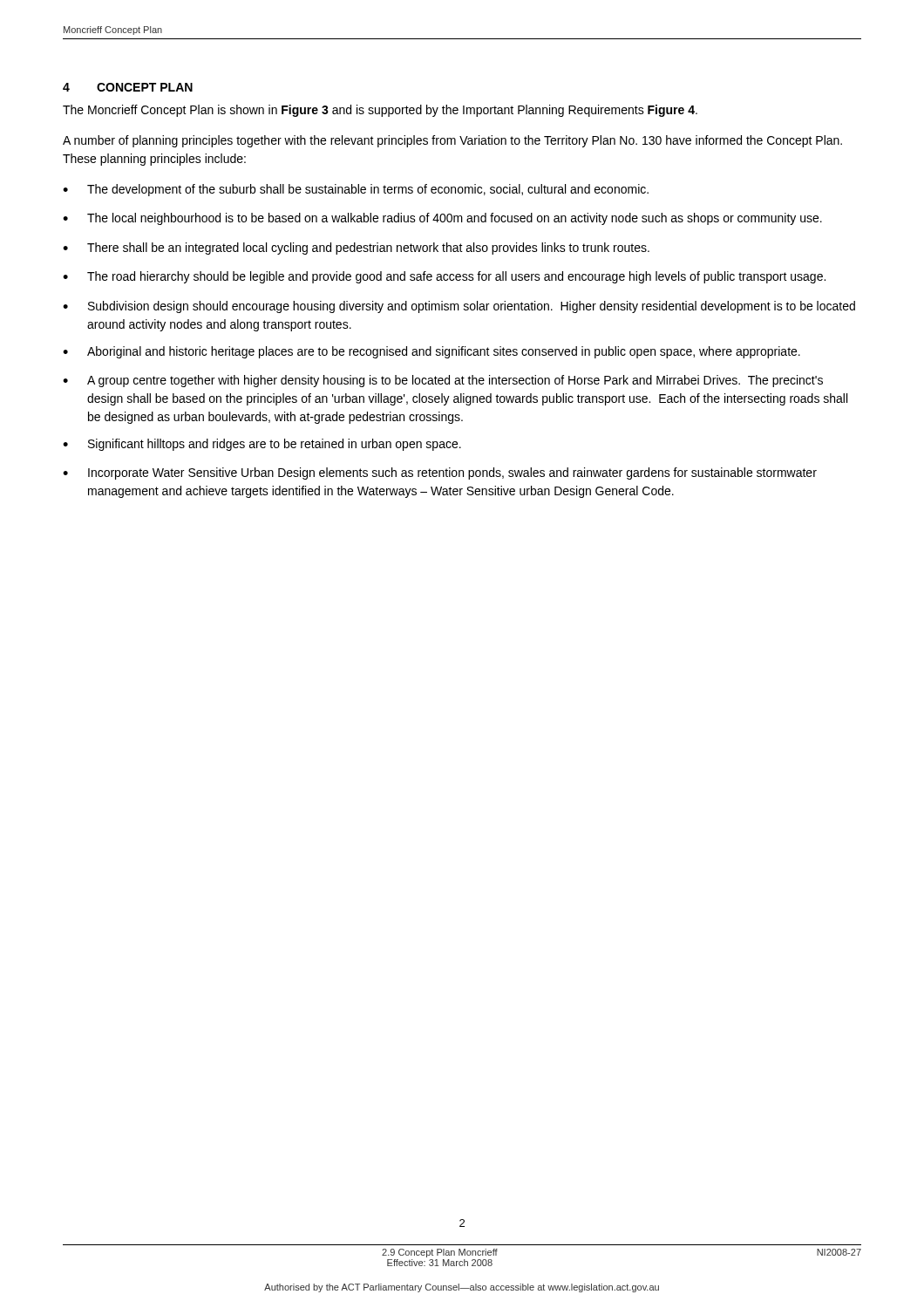Find the text starting "• Significant hilltops and"
Screen dimensions: 1308x924
[462, 445]
